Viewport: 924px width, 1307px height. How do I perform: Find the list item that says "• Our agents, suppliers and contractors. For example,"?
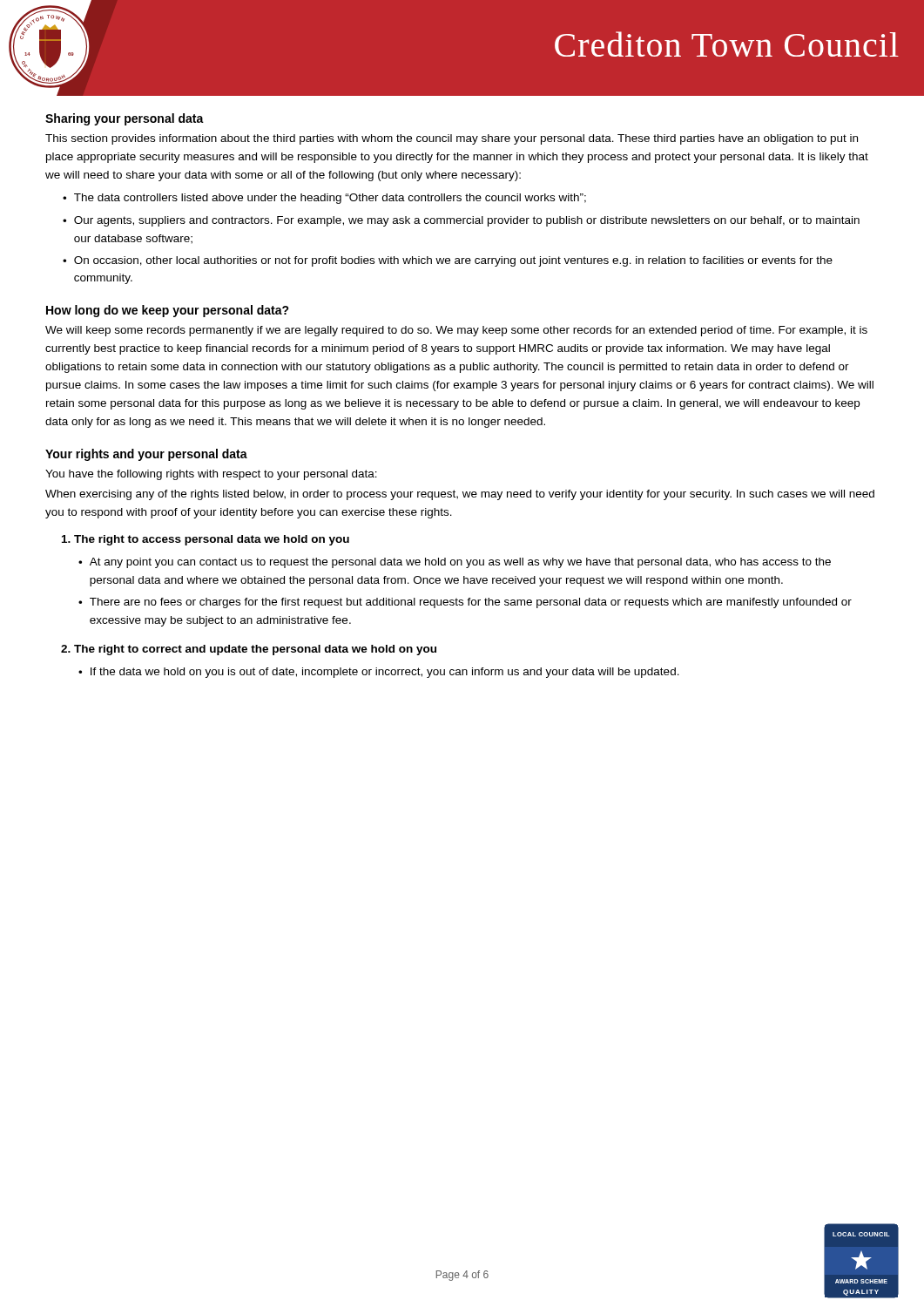click(471, 230)
